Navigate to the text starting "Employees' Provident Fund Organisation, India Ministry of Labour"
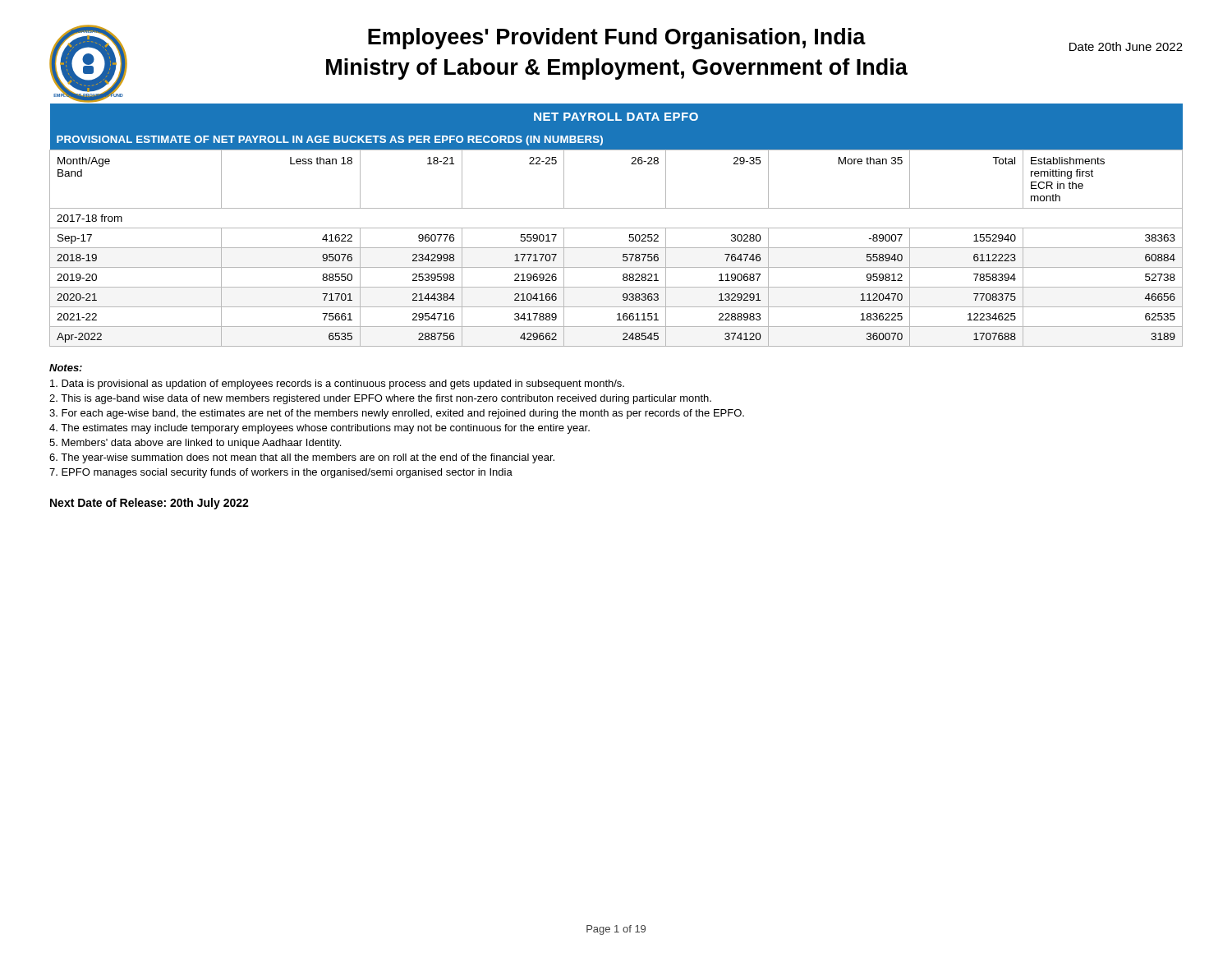This screenshot has height=953, width=1232. pos(616,53)
